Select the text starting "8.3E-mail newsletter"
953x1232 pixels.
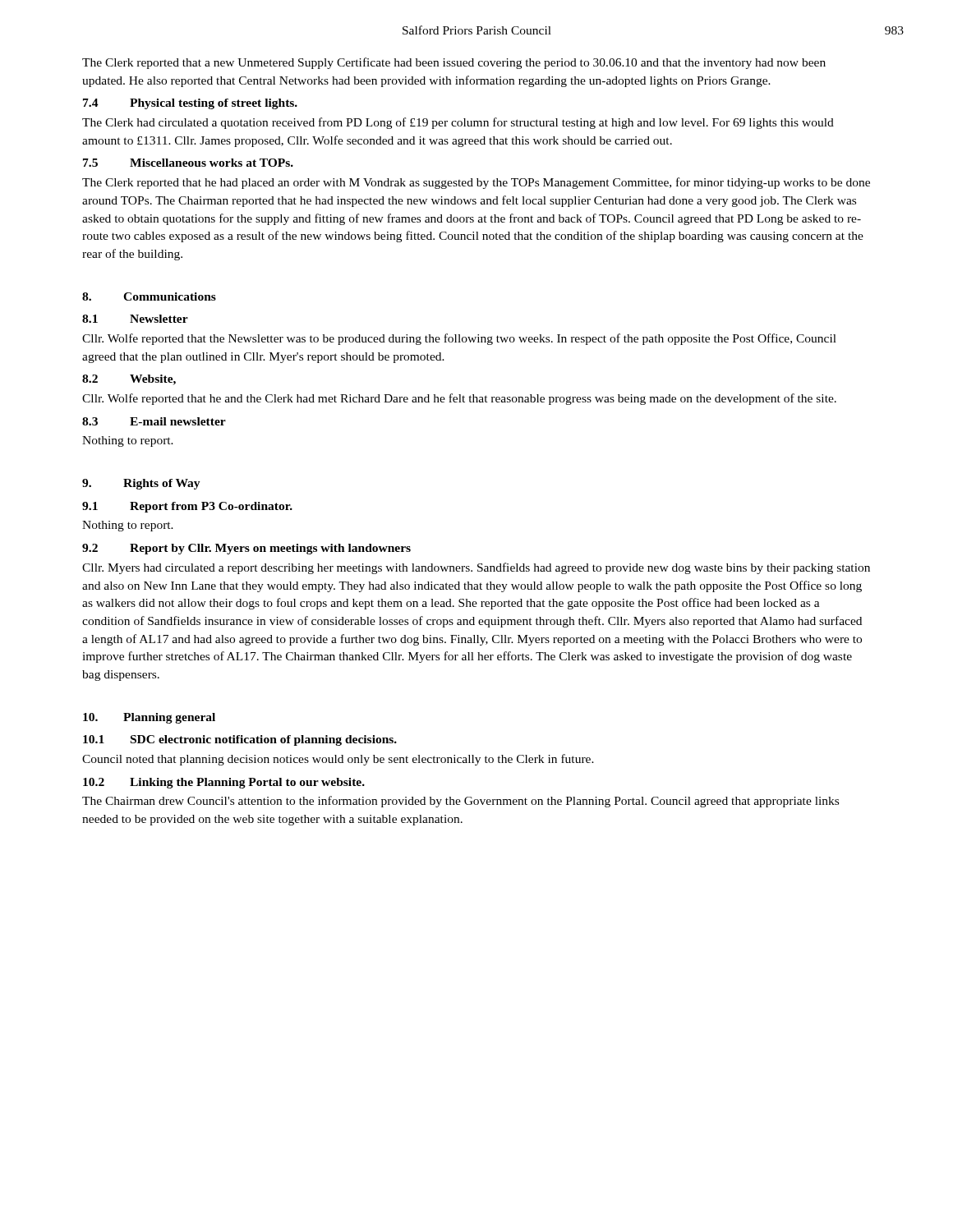[154, 421]
